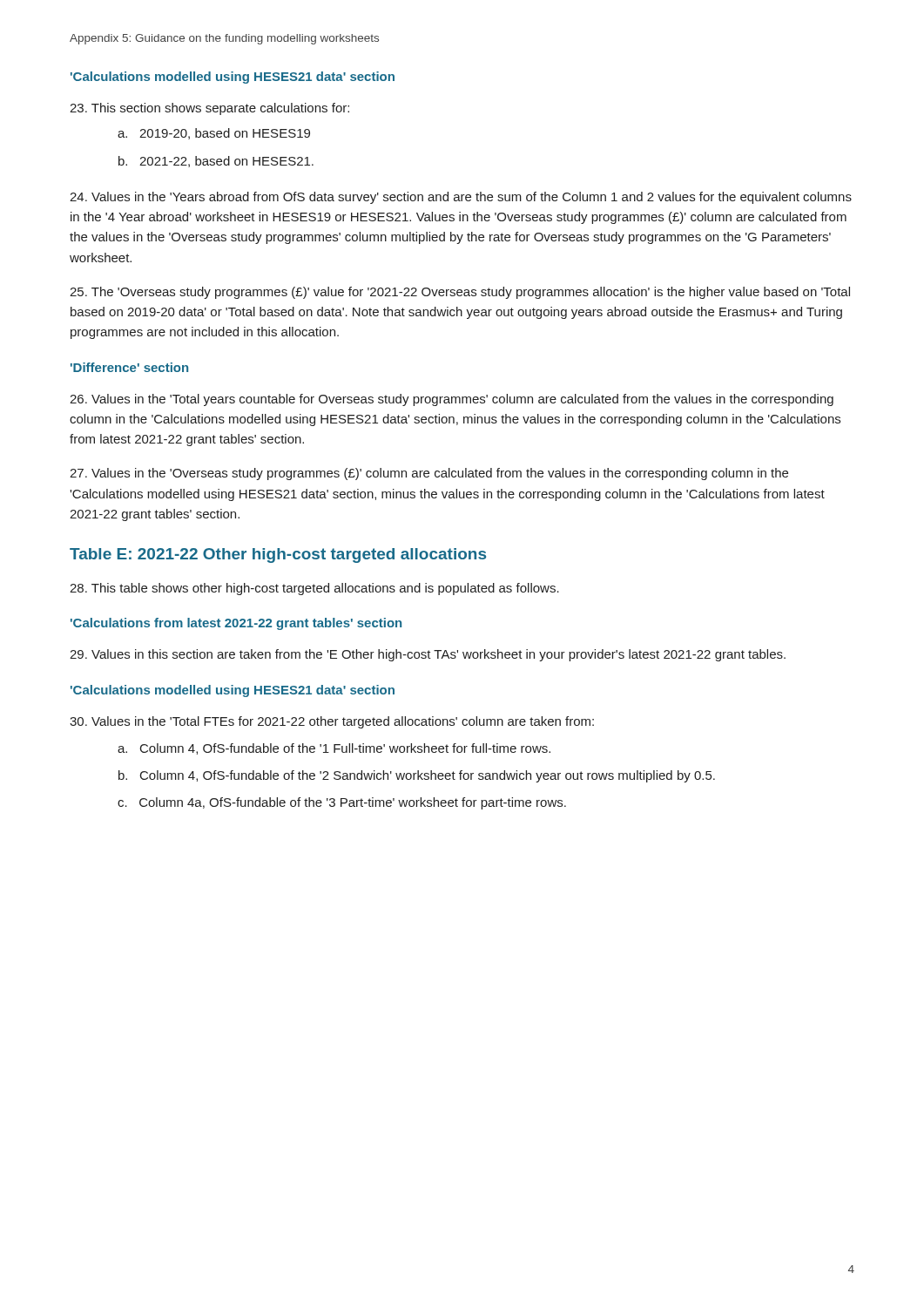Select the passage starting "'Difference' section"
The width and height of the screenshot is (924, 1307).
tap(129, 367)
